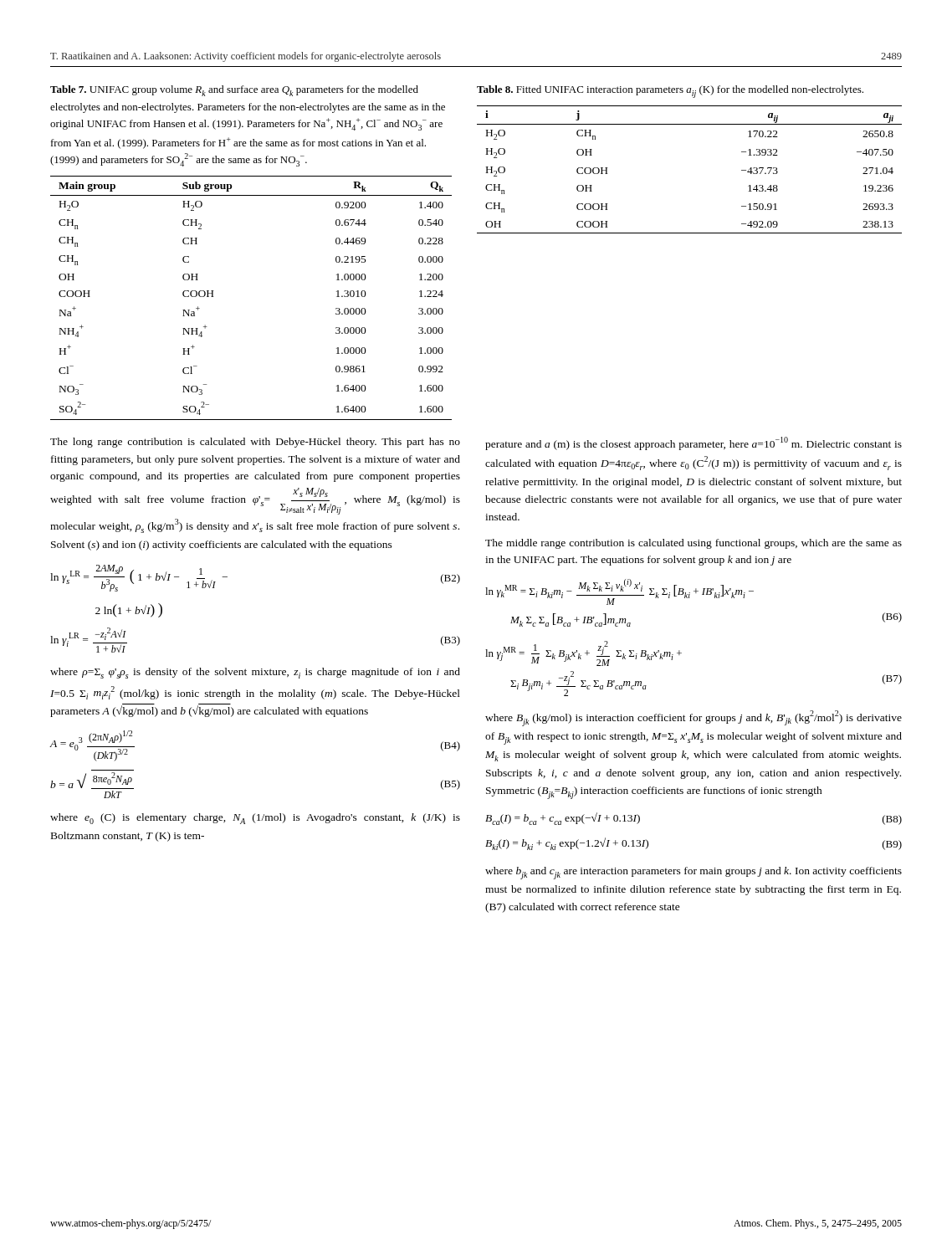The width and height of the screenshot is (952, 1255).
Task: Point to the block beginning "where bjk and cjk are"
Action: tap(694, 888)
